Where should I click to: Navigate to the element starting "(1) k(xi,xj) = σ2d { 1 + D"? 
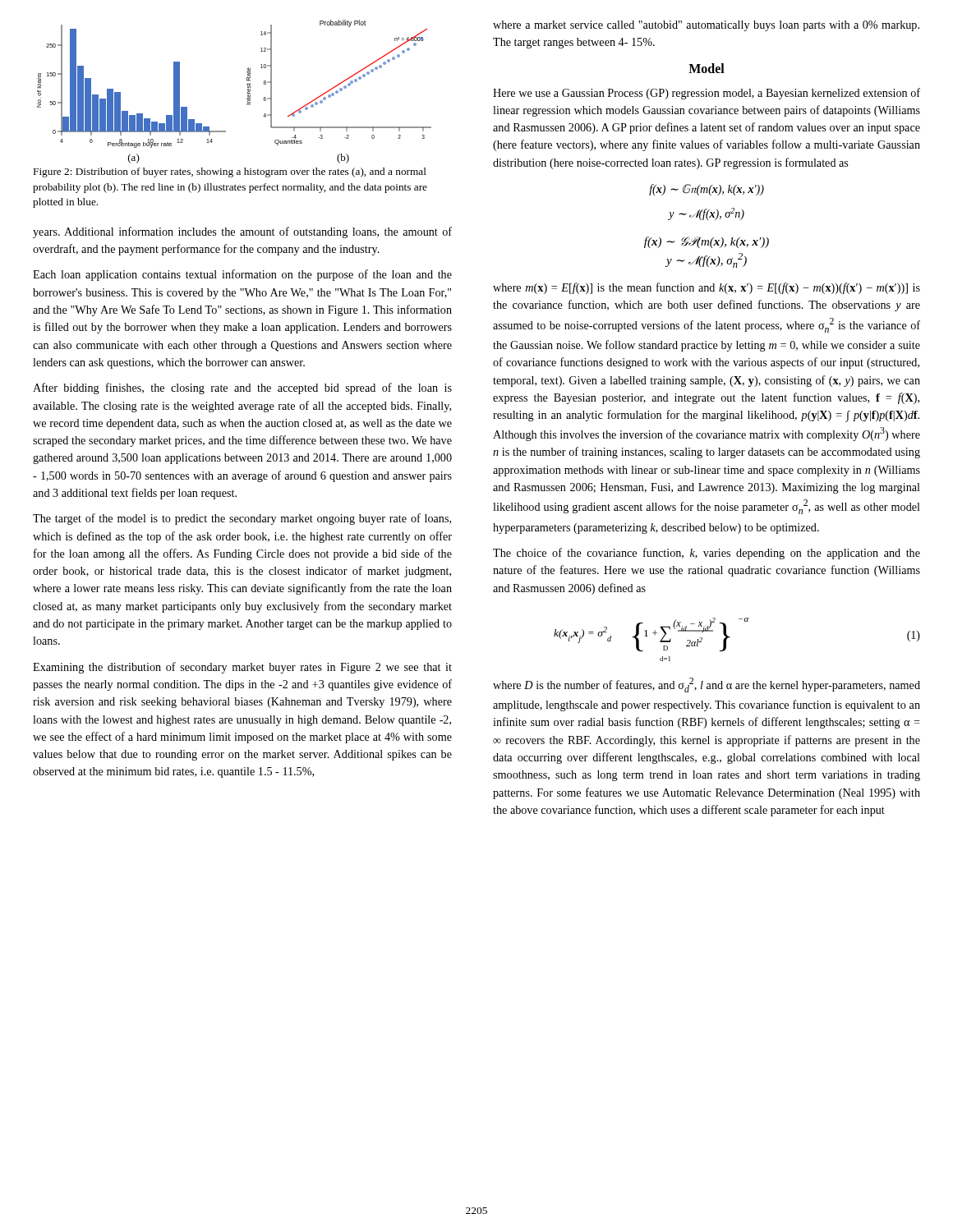(735, 634)
